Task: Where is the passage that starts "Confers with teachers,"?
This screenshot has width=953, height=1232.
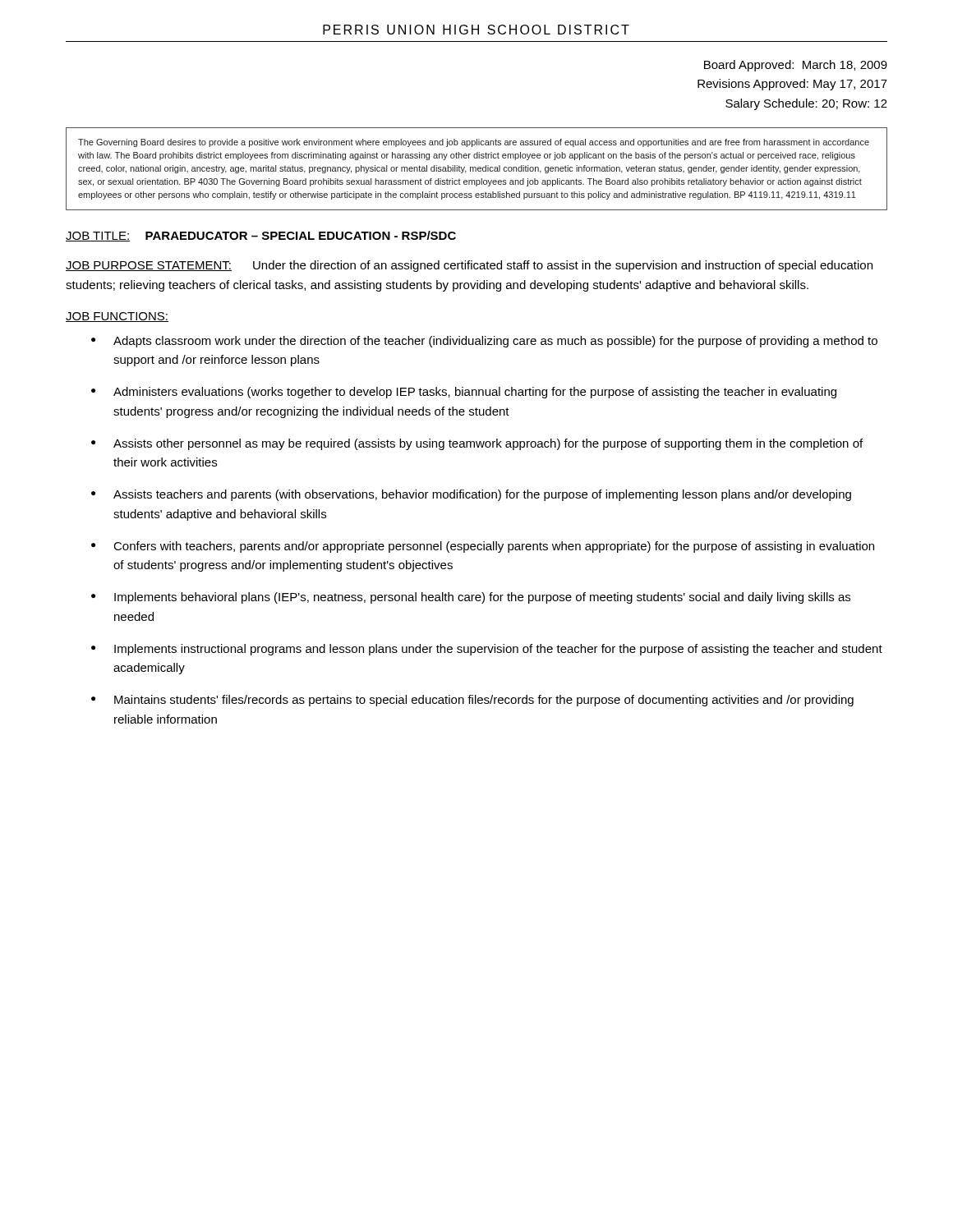Action: (494, 555)
